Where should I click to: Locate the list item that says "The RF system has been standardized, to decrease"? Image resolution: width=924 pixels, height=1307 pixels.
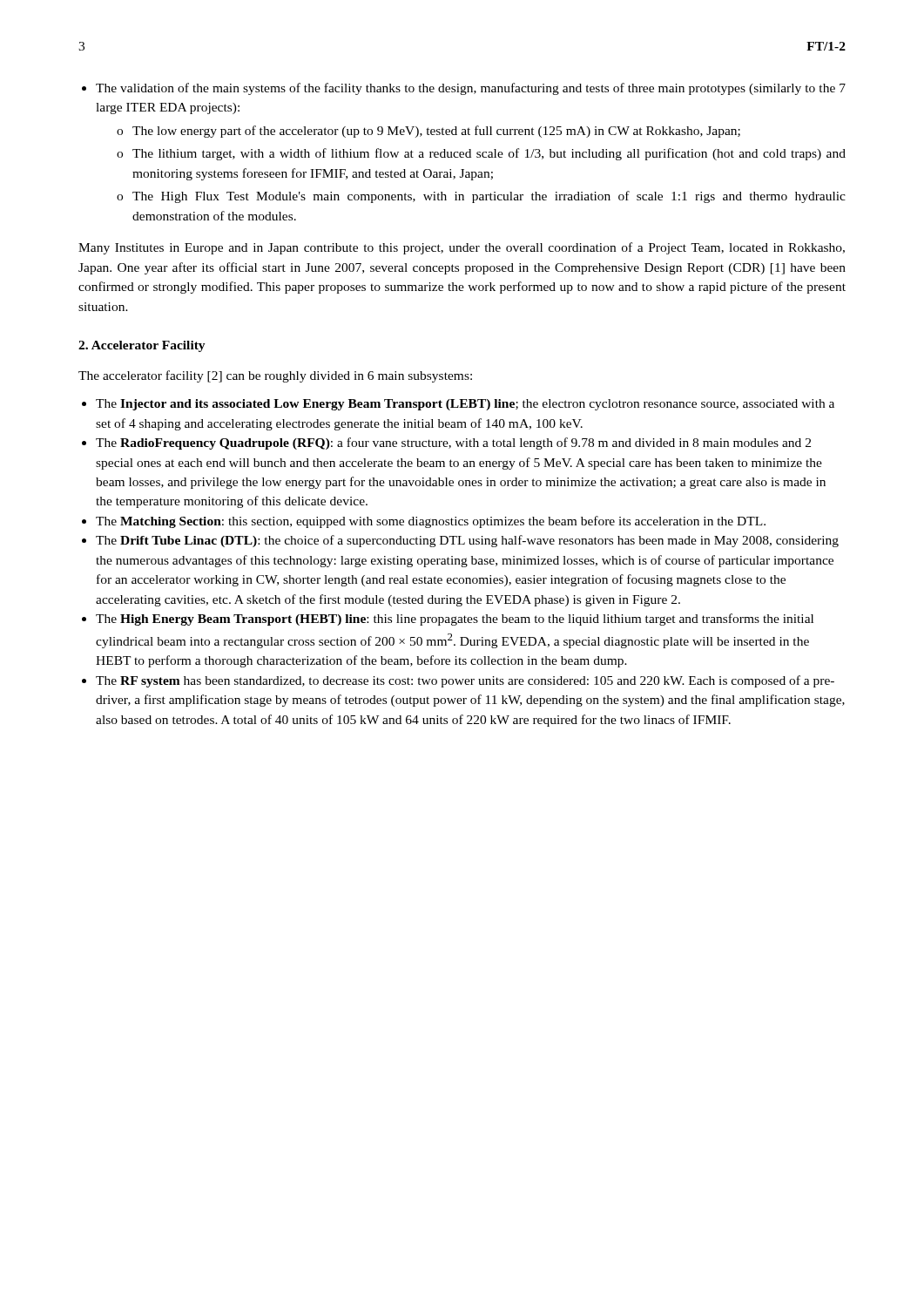tap(471, 700)
